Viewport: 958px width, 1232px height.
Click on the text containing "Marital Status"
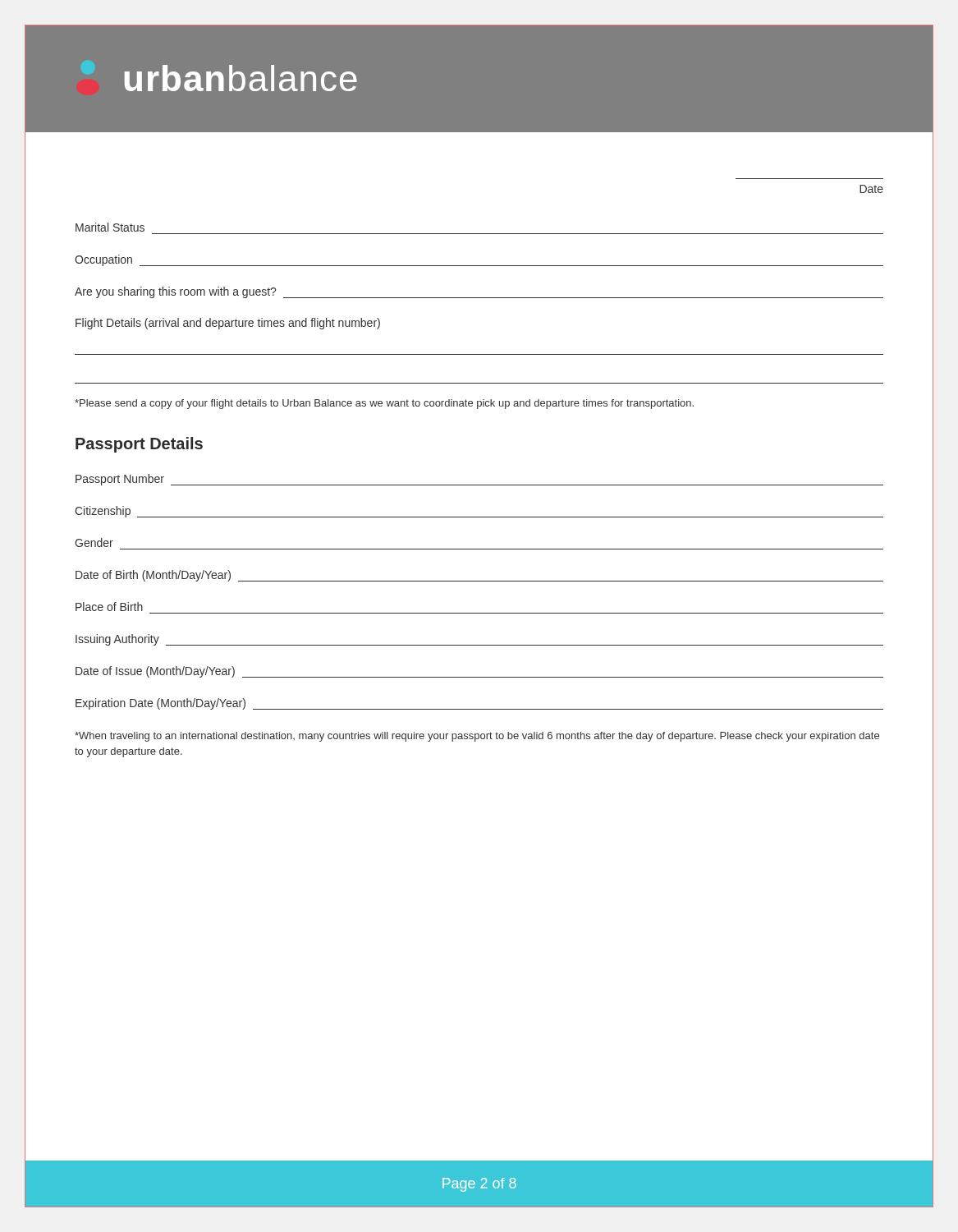pos(479,227)
